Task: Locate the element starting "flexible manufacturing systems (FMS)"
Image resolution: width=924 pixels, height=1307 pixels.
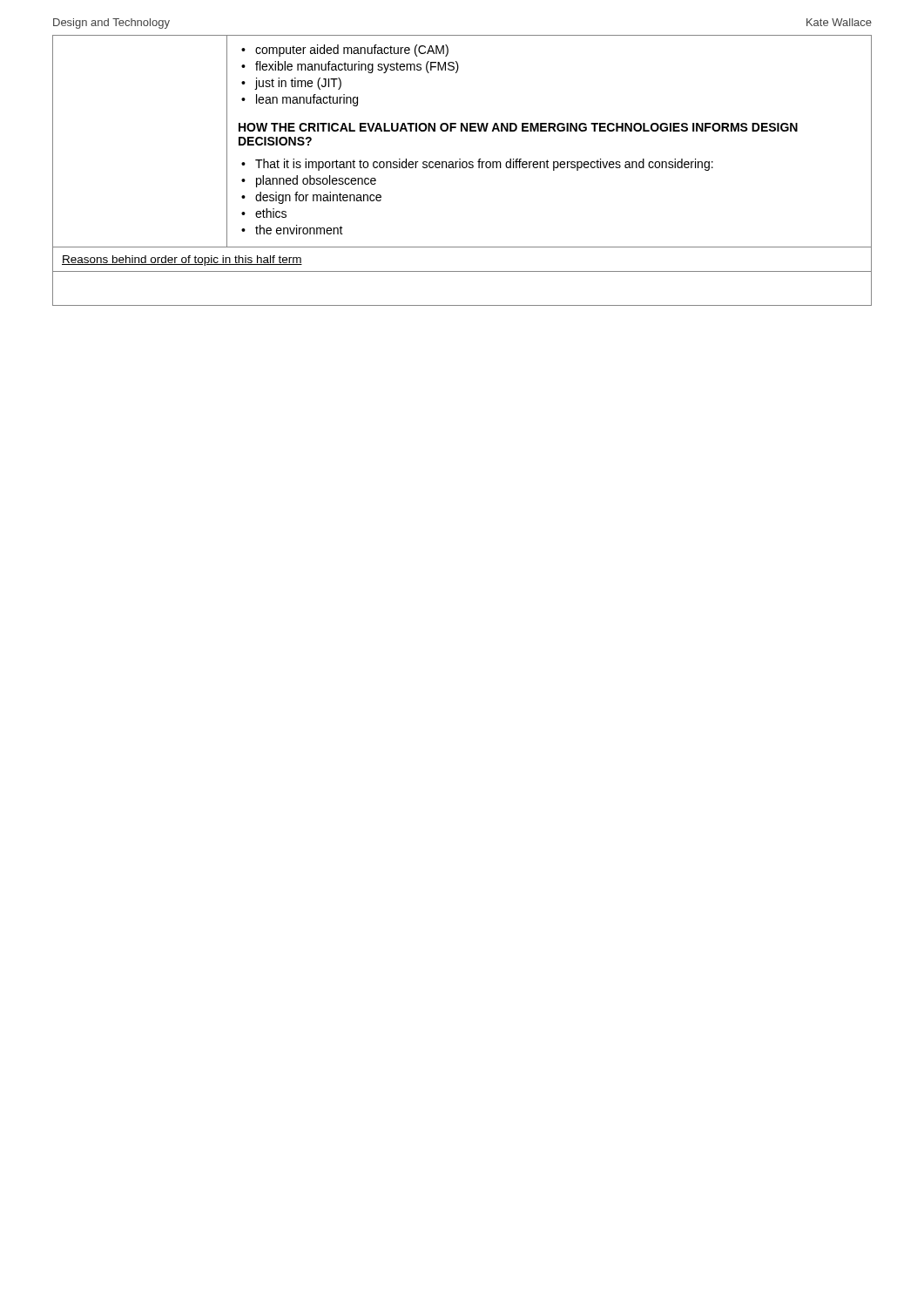Action: click(350, 67)
